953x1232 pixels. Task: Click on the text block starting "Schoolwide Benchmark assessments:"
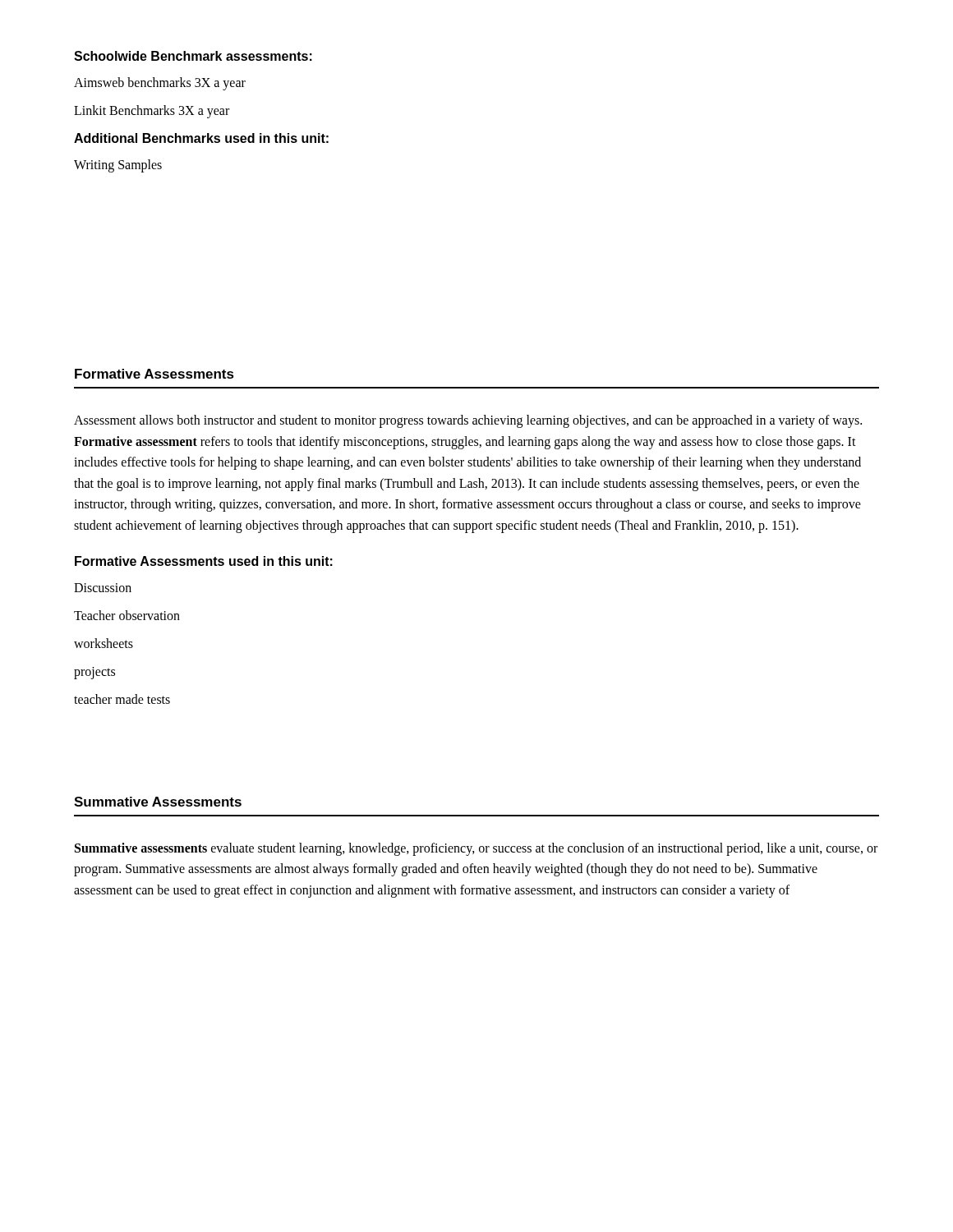pos(193,56)
